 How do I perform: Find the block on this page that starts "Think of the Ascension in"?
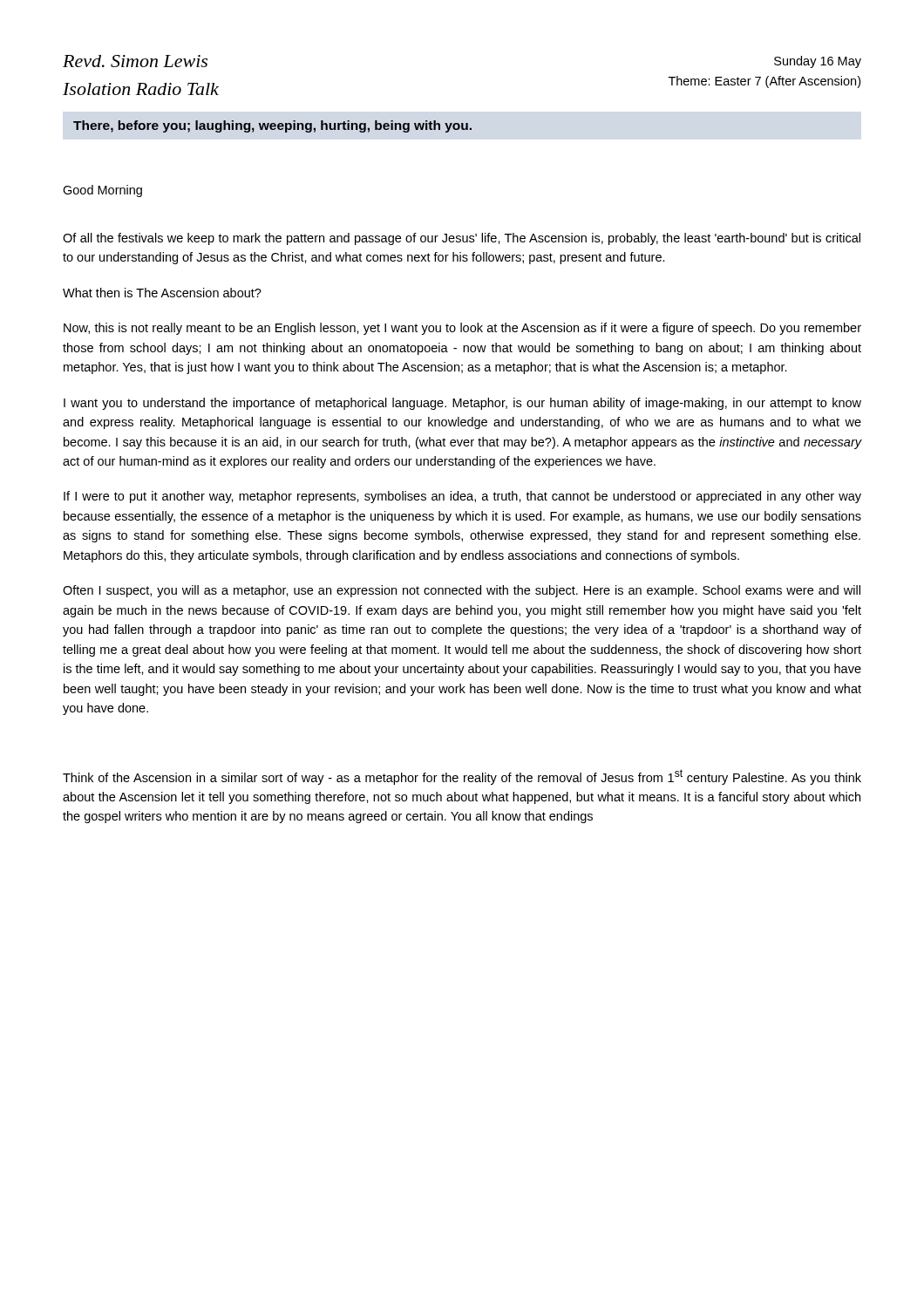coord(462,795)
